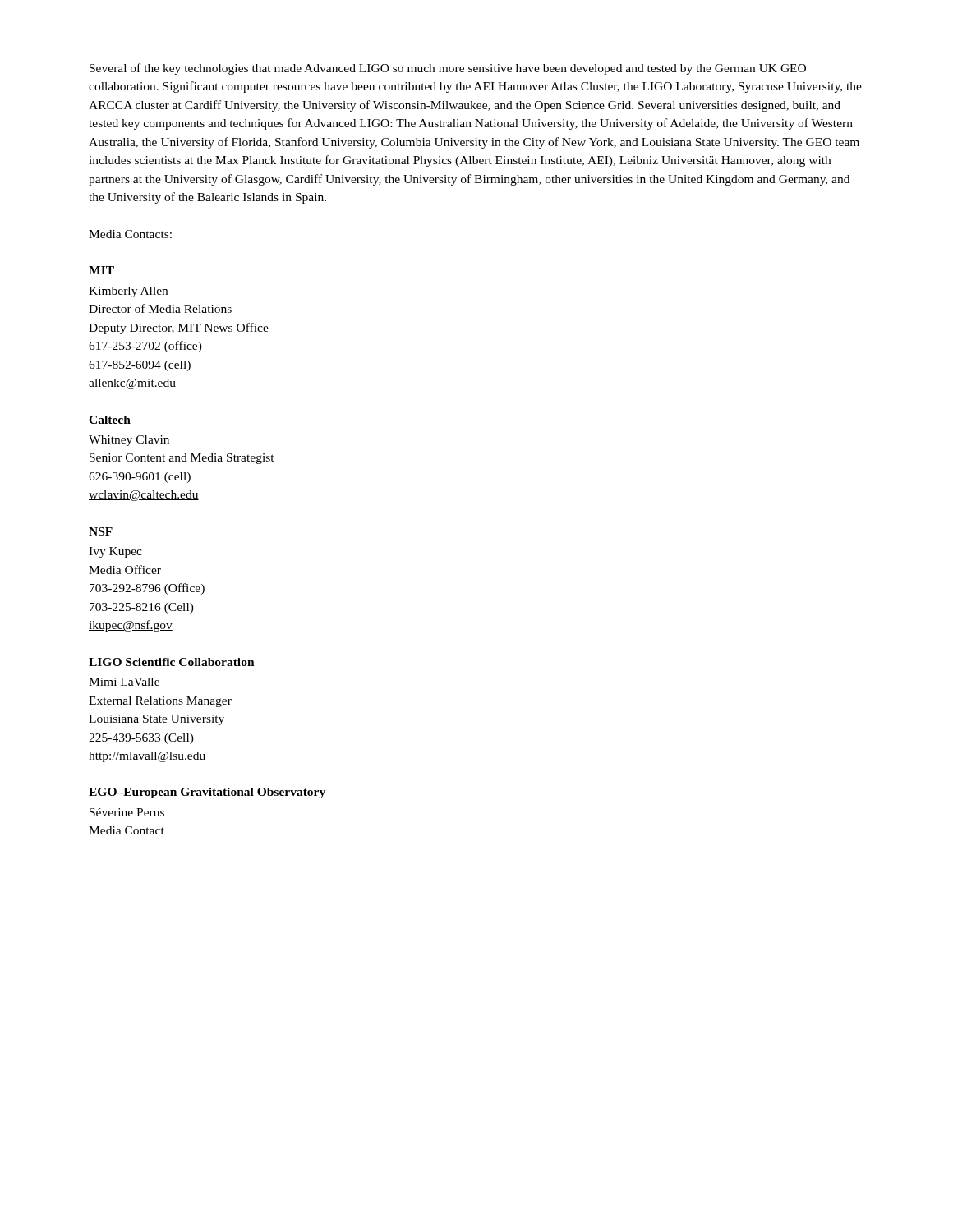Find the block on this page that starts "Whitney Clavin Senior Content"
Screen dimensions: 1232x953
point(181,467)
